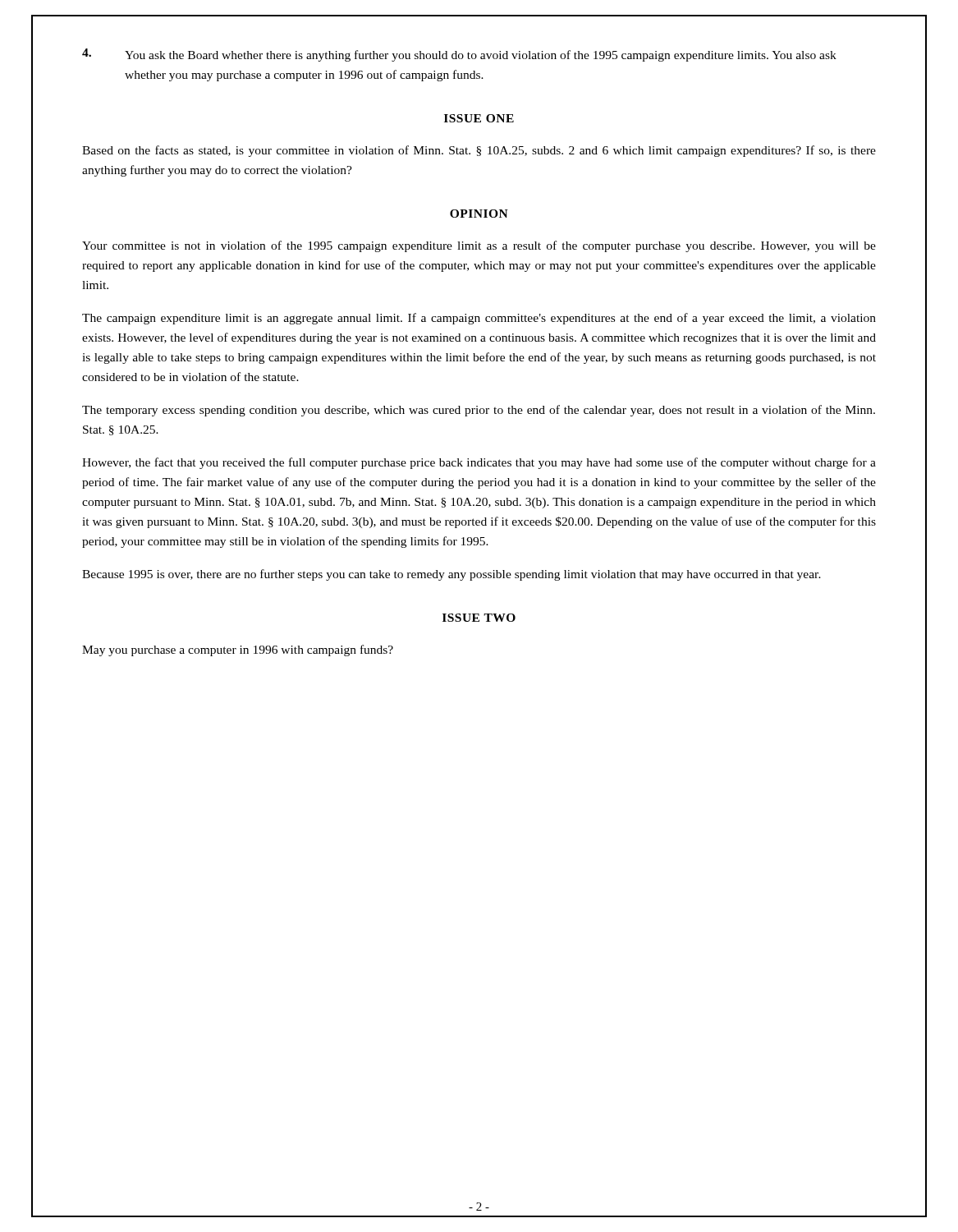The height and width of the screenshot is (1232, 958).
Task: Click on the section header with the text "ISSUE ONE"
Action: click(479, 118)
